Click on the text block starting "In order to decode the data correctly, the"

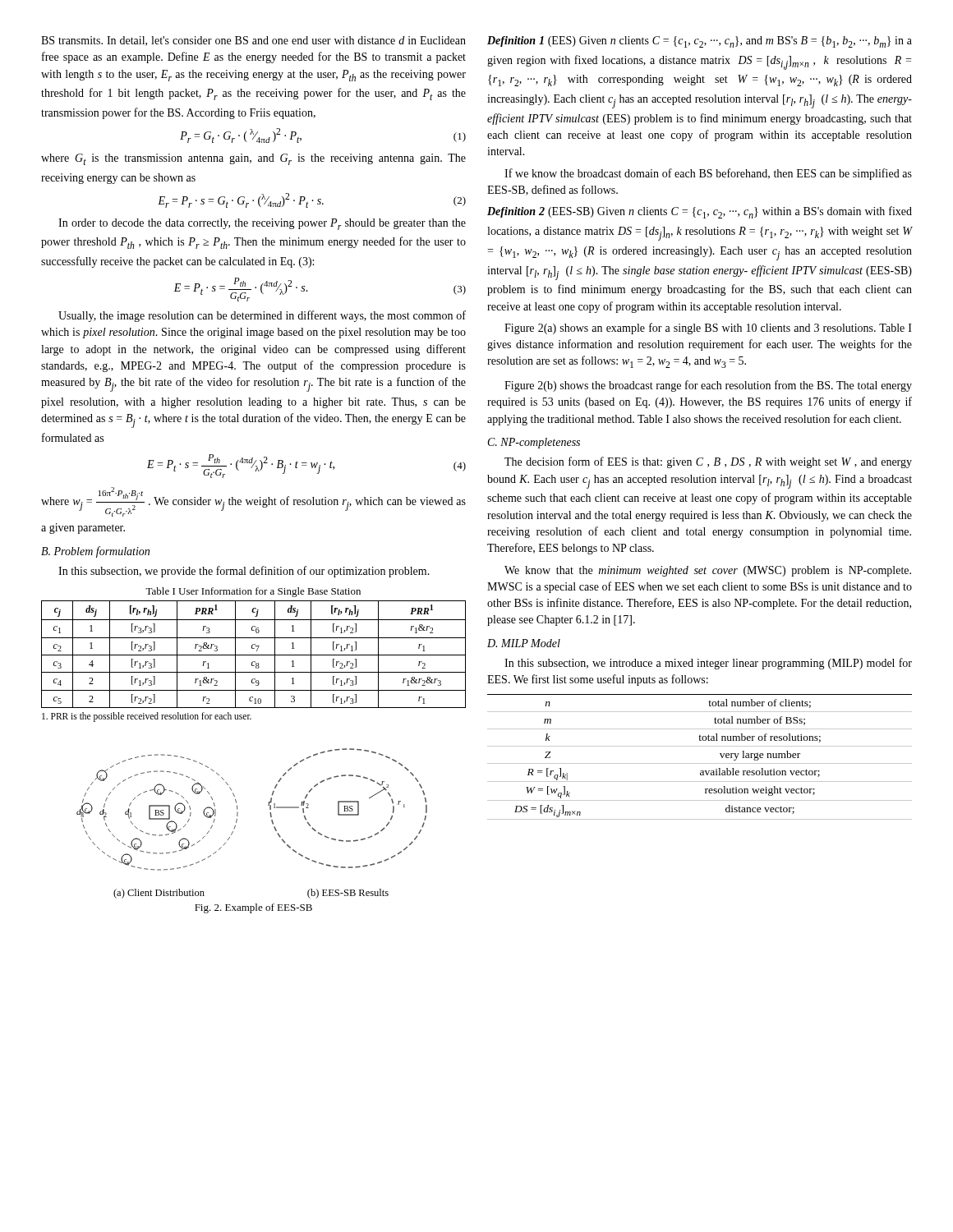coord(253,243)
